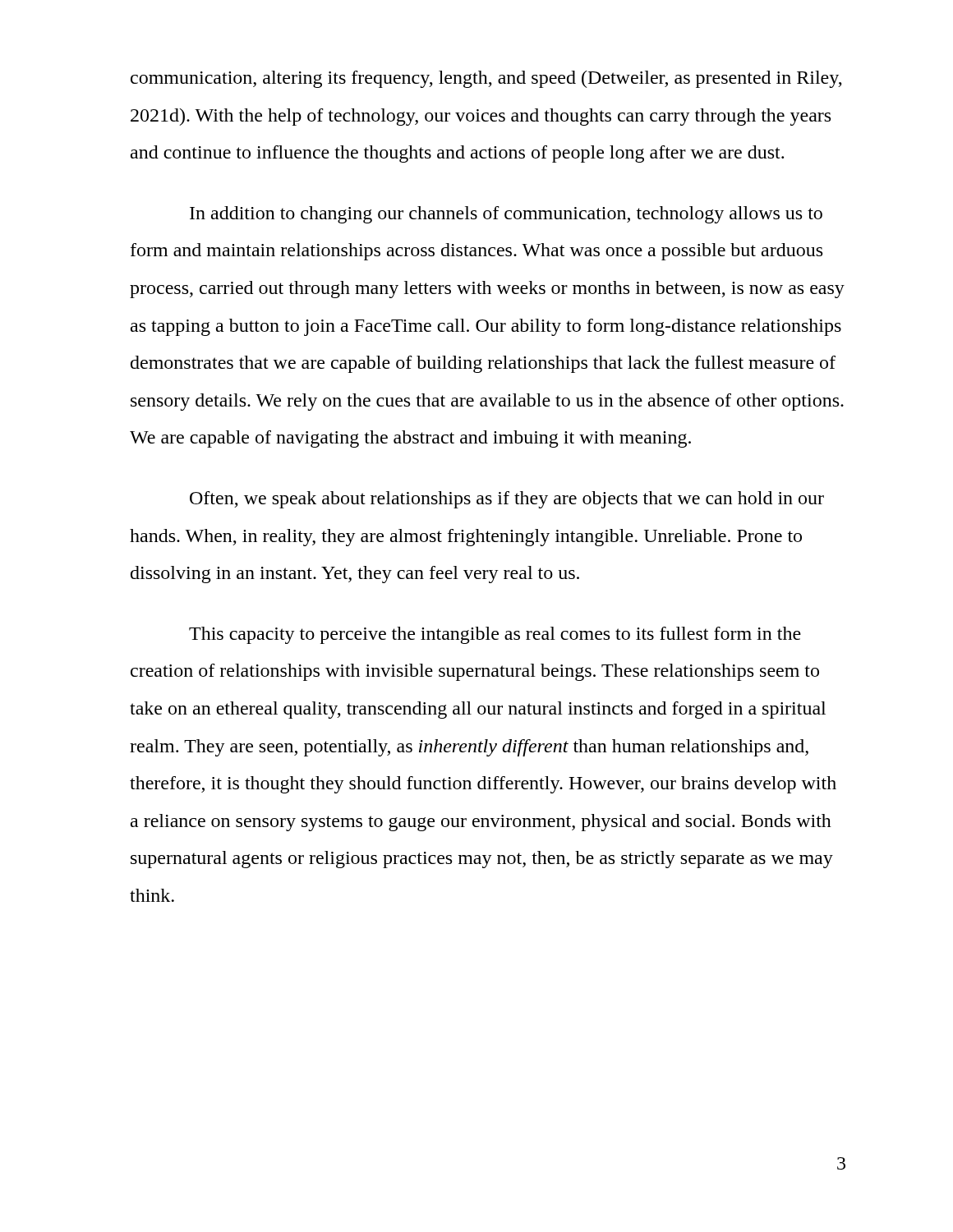Click on the block starting "This capacity to"
953x1232 pixels.
coord(483,764)
